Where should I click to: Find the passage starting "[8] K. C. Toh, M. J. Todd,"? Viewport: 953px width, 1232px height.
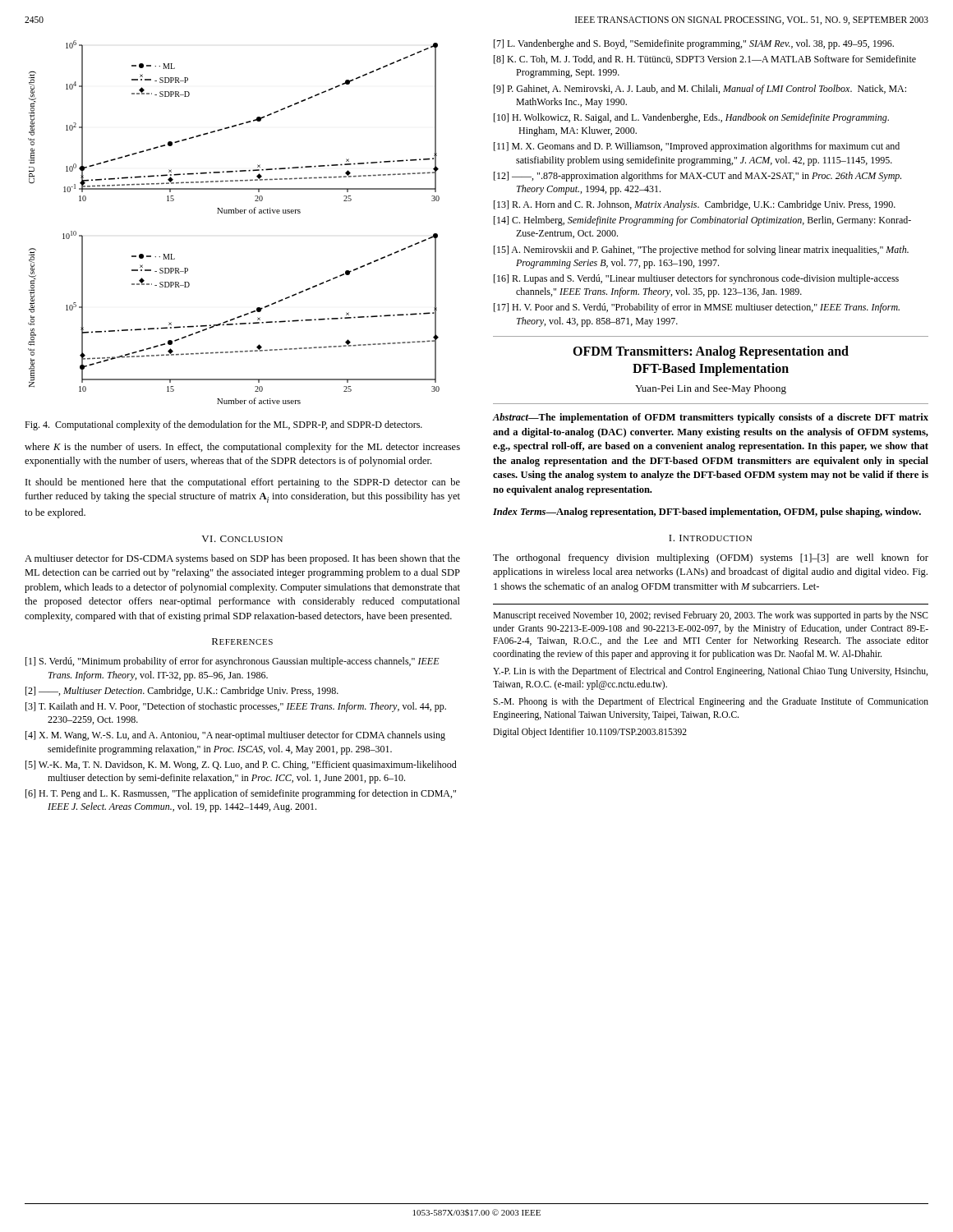705,66
